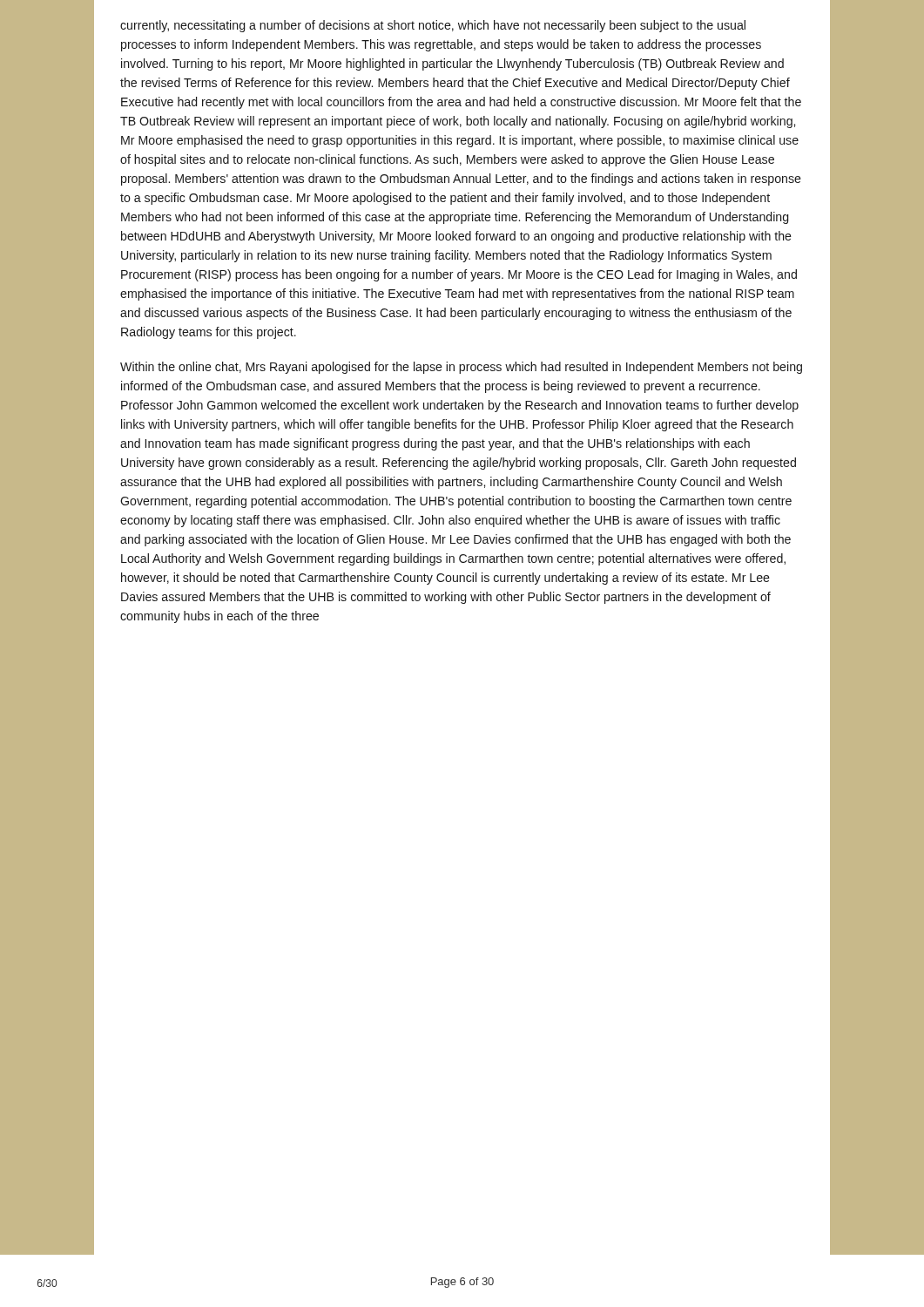Click on the text block that says "currently, necessitating a number"
The image size is (924, 1307).
[461, 179]
